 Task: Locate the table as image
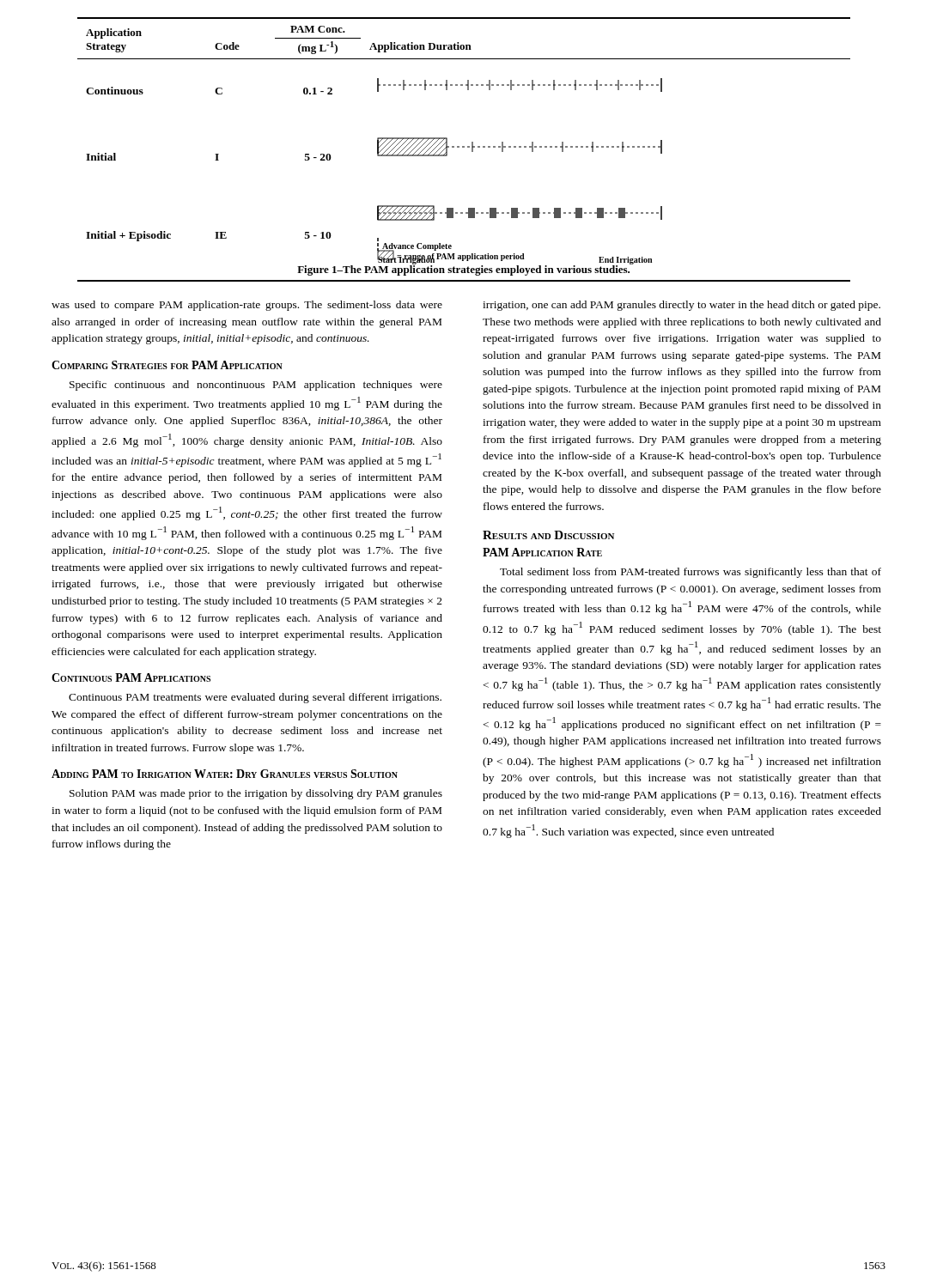click(x=464, y=150)
